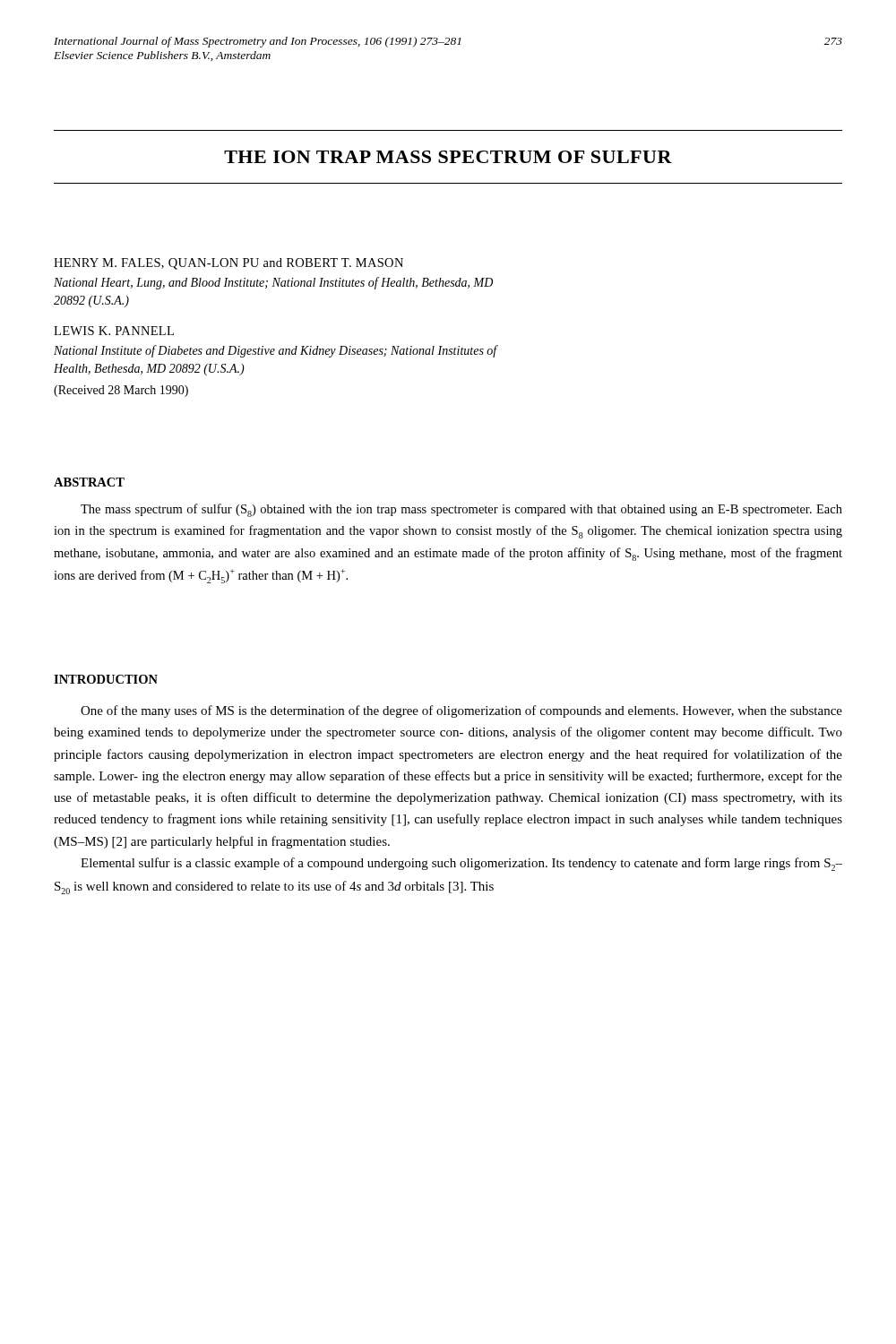Screen dimensions: 1344x896
Task: Select the passage starting "Elemental sulfur is a classic"
Action: 448,876
